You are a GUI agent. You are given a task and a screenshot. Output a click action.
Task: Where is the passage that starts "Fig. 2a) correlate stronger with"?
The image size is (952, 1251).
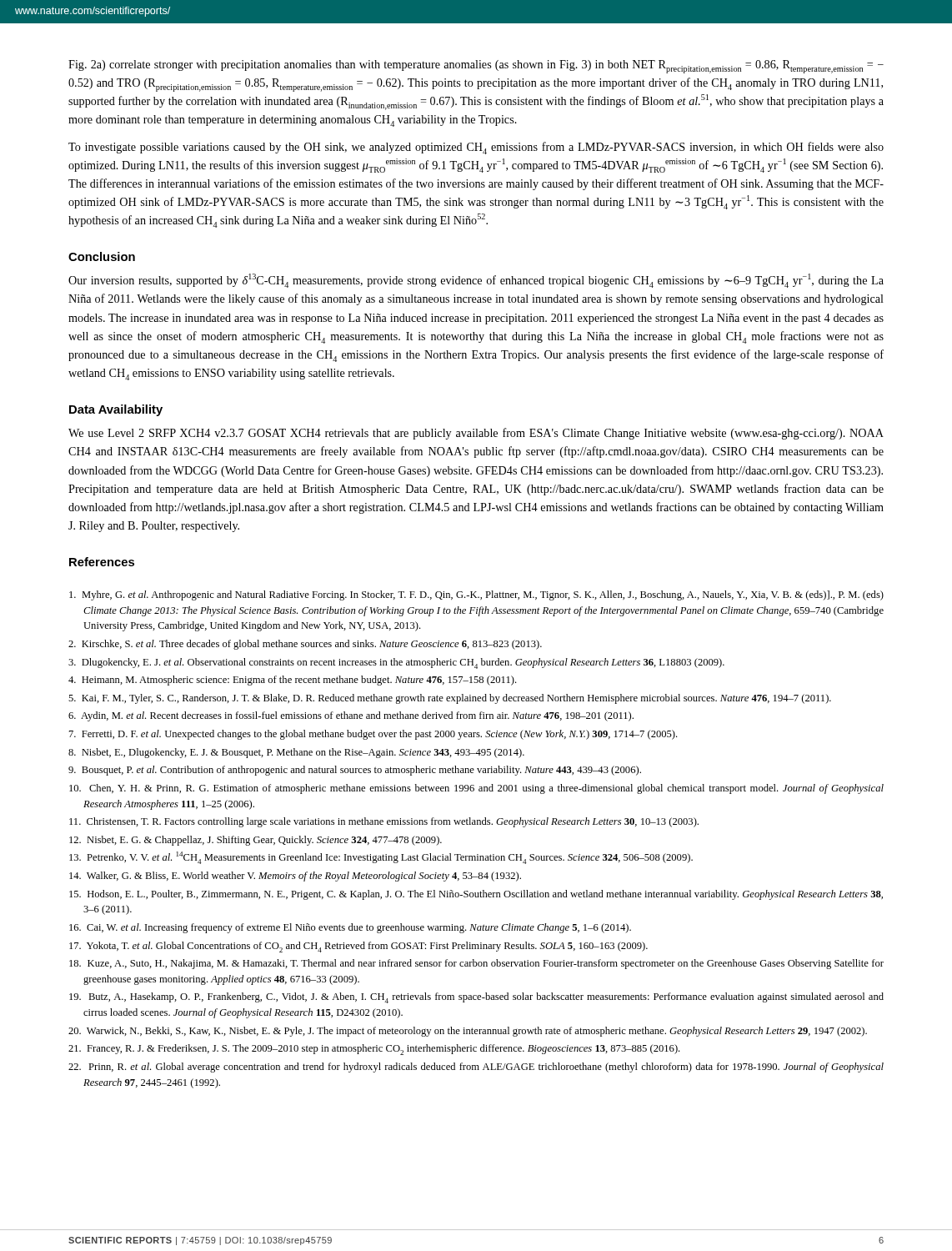coord(476,93)
